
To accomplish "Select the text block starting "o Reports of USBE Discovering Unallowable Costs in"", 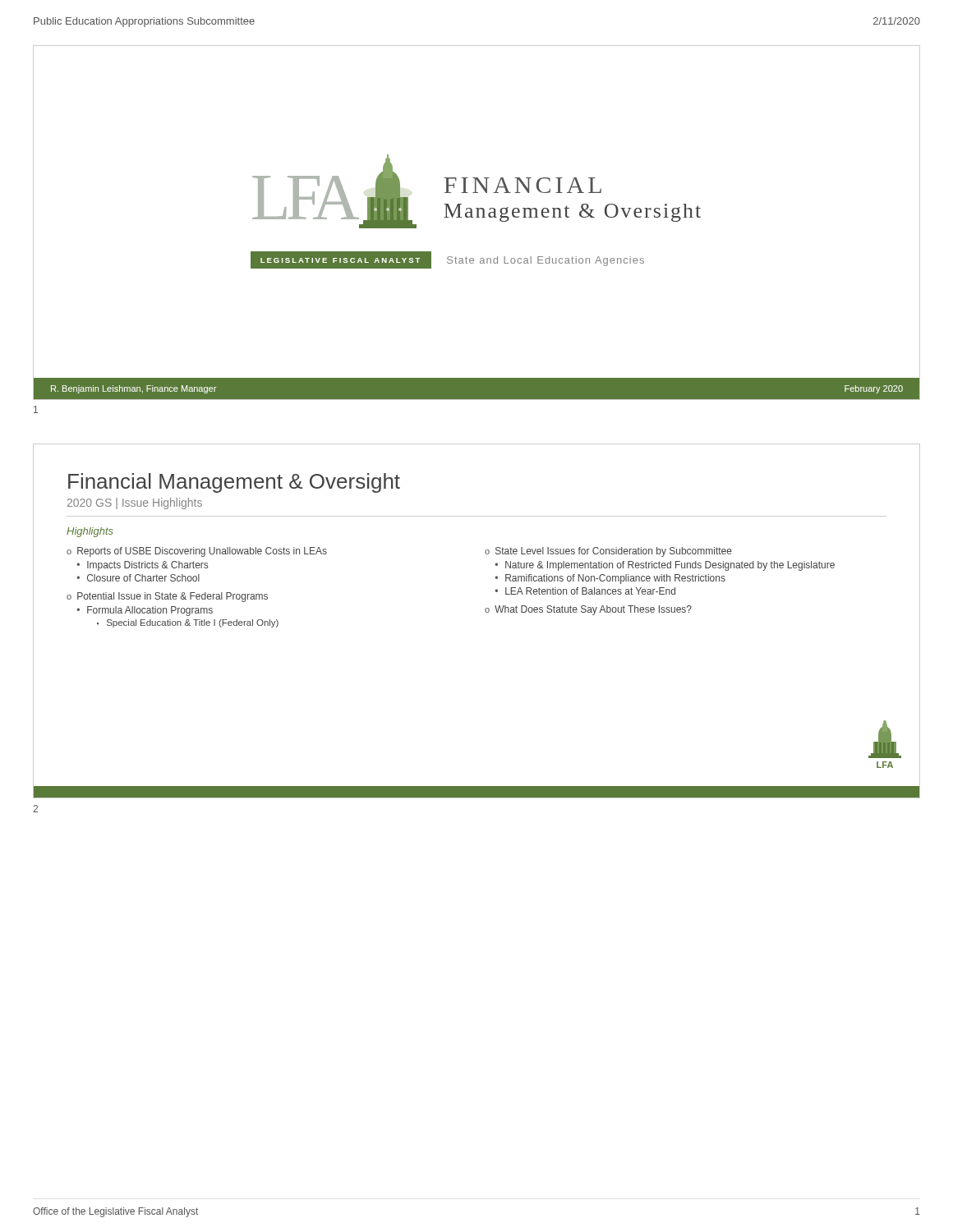I will (x=197, y=565).
